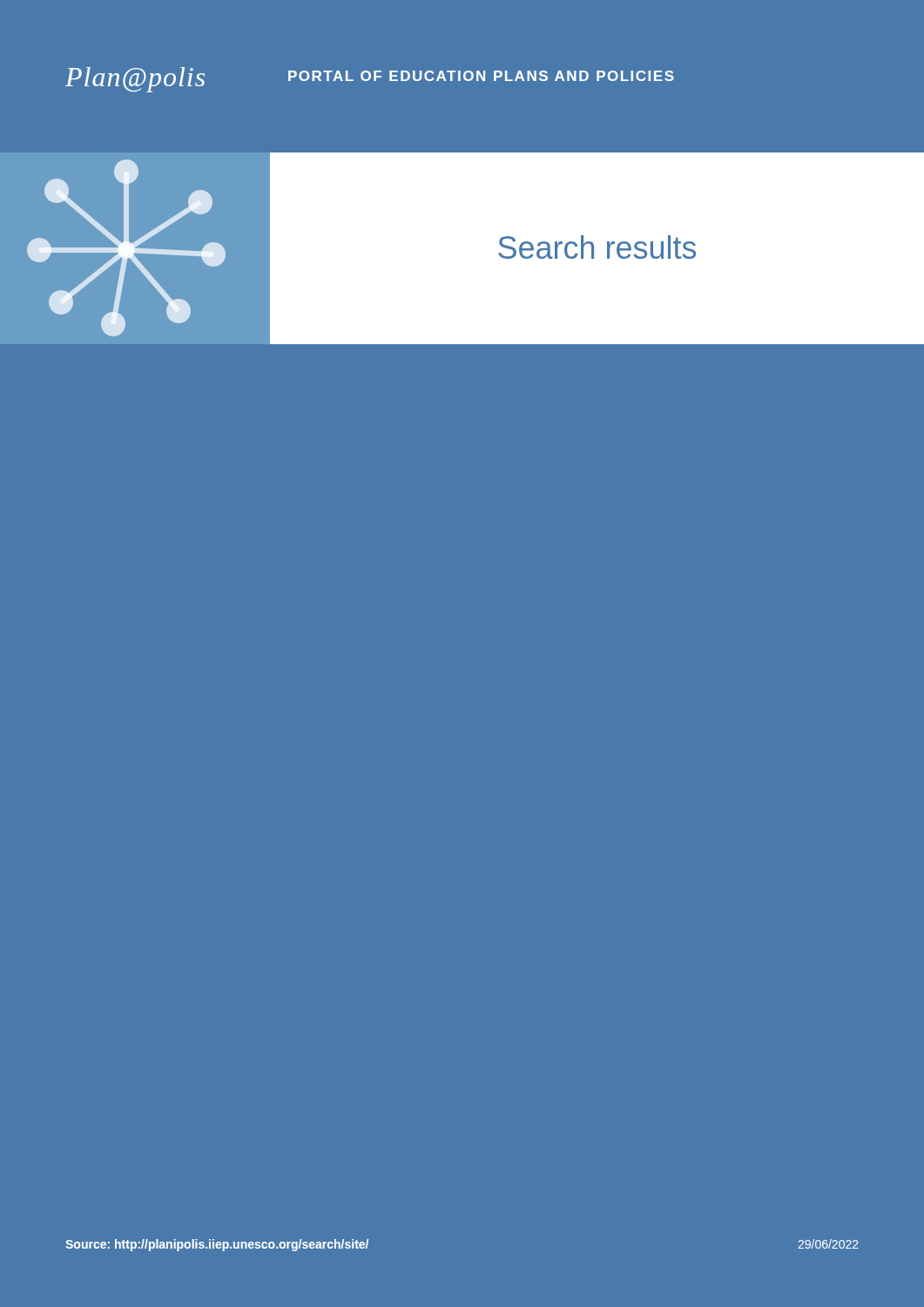
Task: Select the region starting "Search results"
Action: click(x=597, y=248)
